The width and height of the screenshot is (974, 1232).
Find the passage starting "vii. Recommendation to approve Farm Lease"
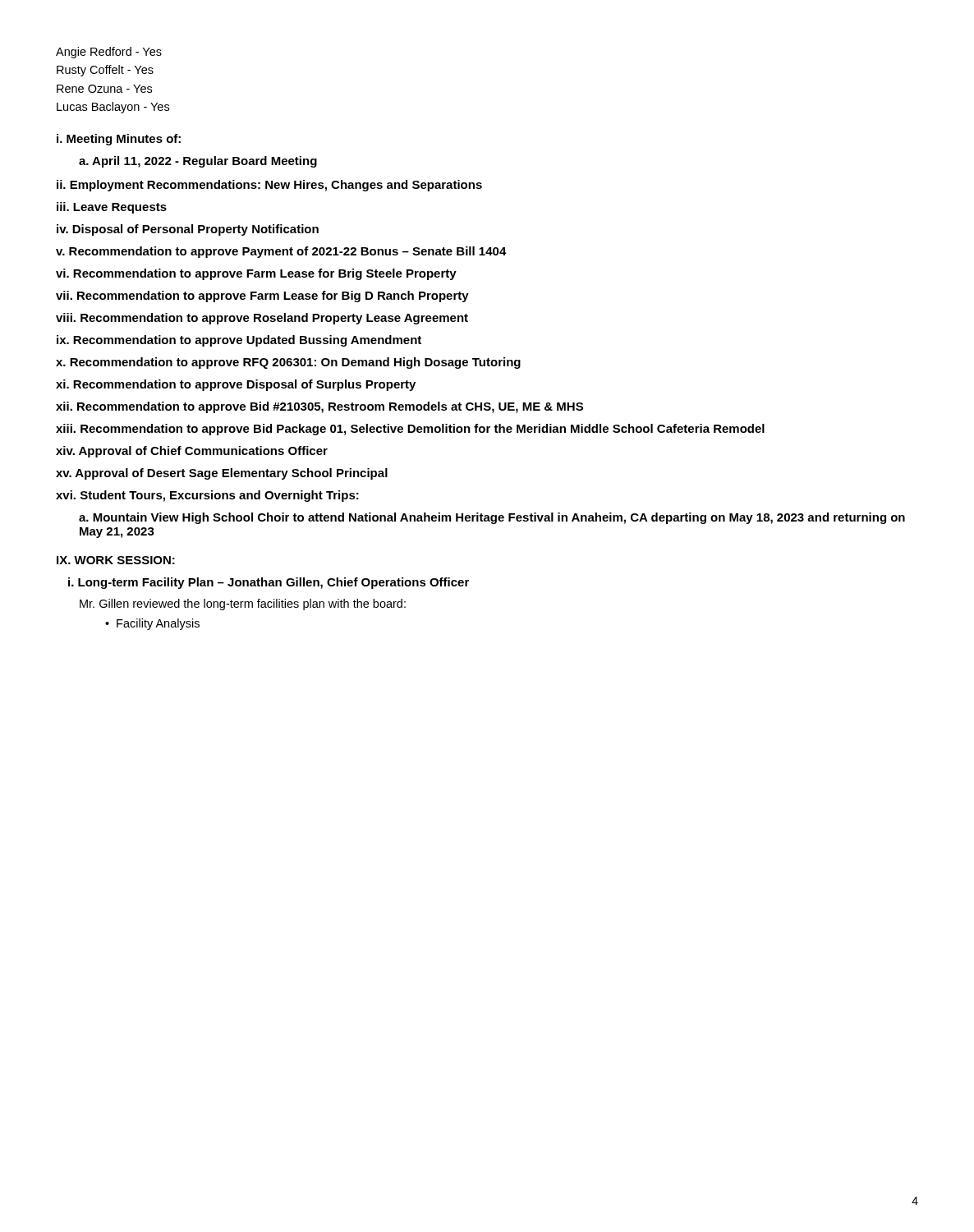pyautogui.click(x=262, y=295)
